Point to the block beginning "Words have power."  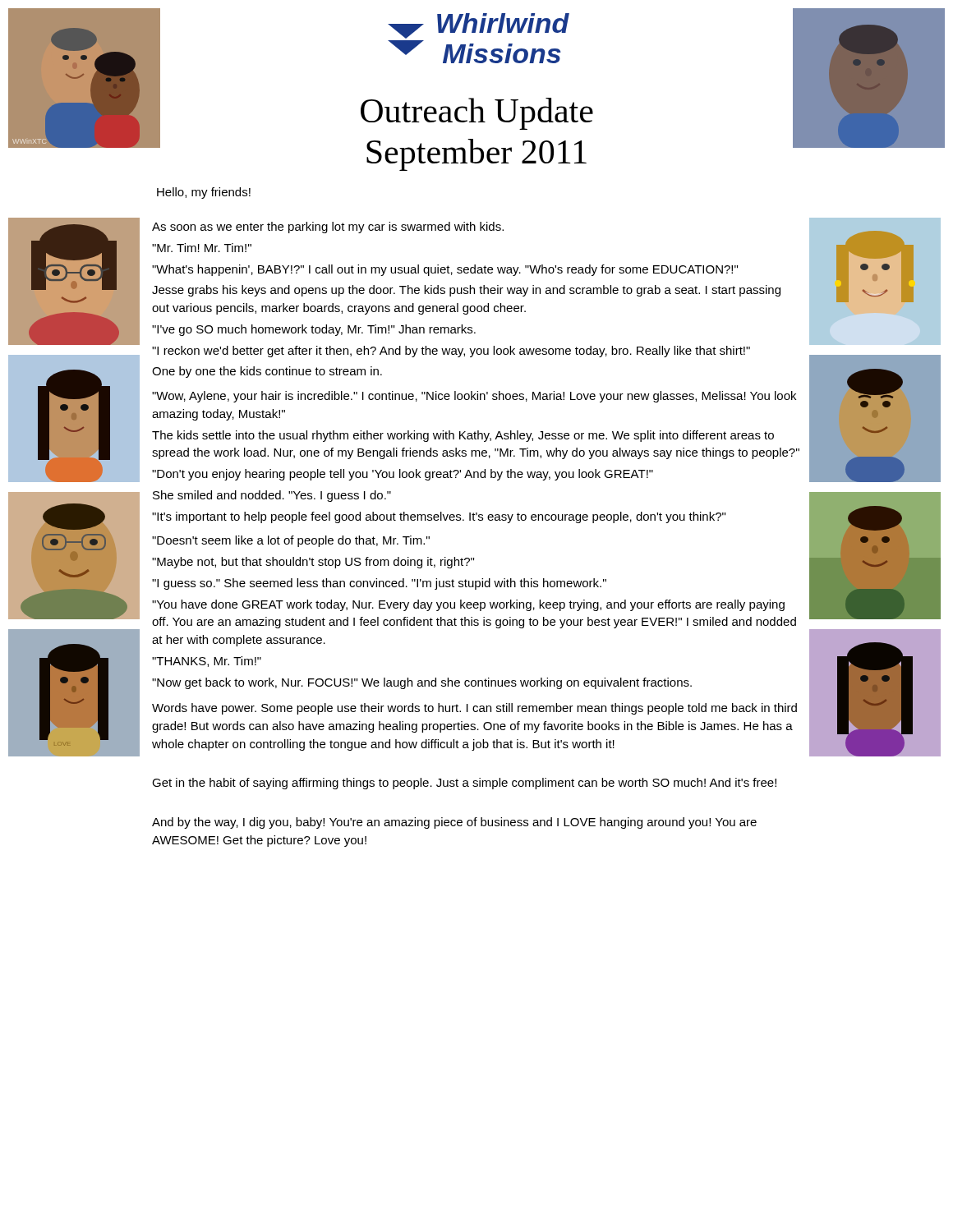pyautogui.click(x=476, y=774)
